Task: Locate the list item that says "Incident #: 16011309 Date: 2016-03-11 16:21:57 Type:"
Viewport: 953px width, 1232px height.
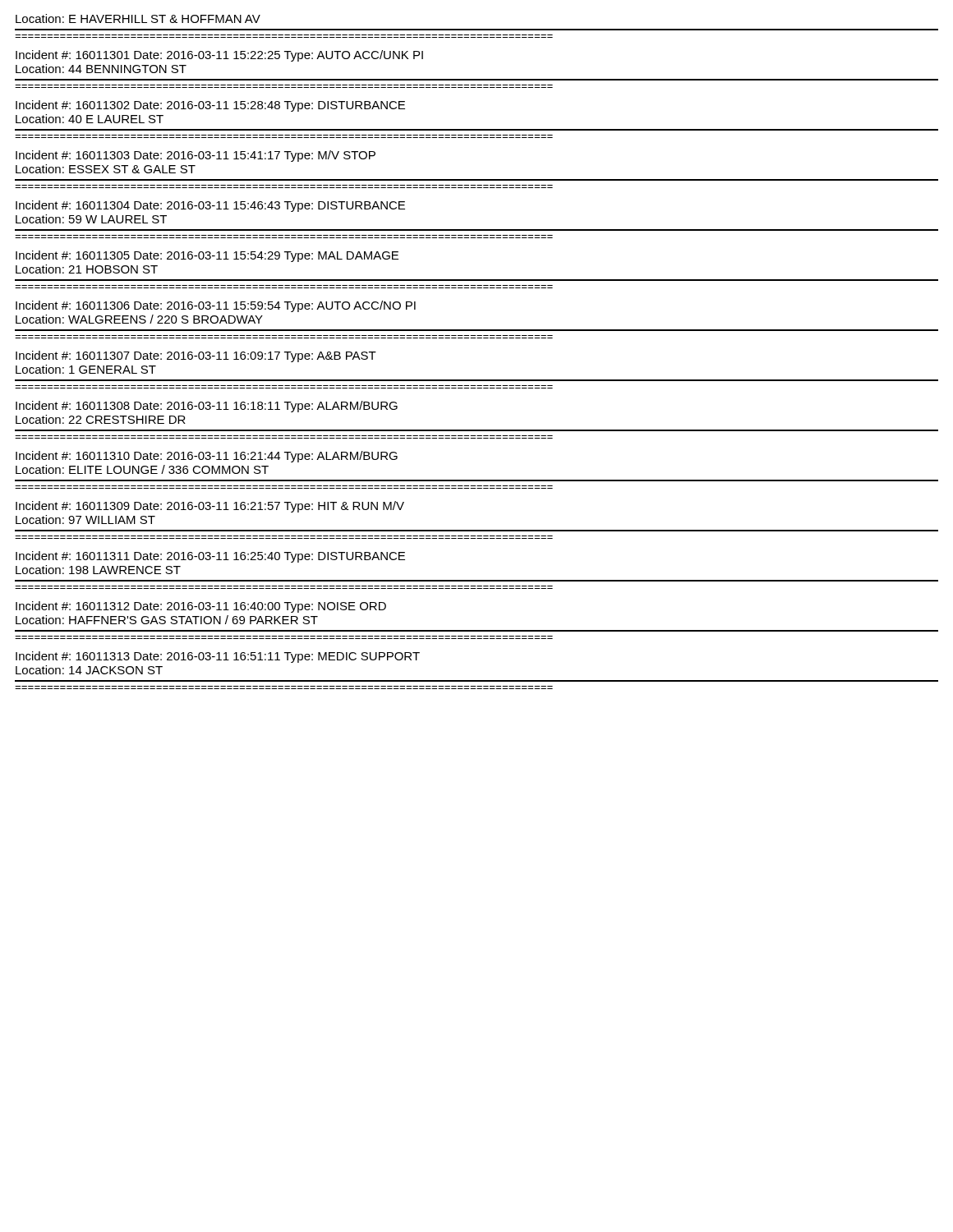Action: [210, 507]
